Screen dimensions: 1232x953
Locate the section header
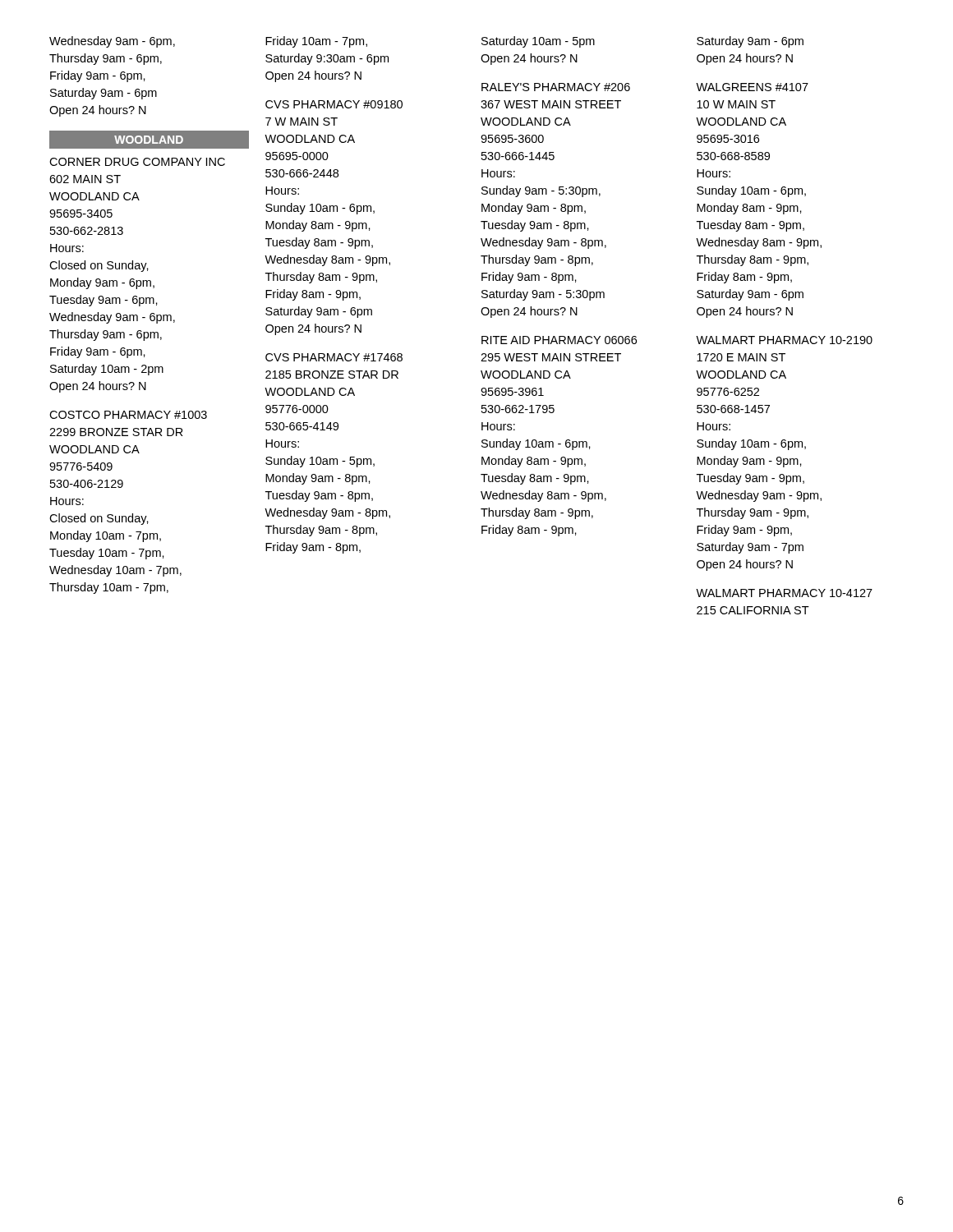coord(149,140)
